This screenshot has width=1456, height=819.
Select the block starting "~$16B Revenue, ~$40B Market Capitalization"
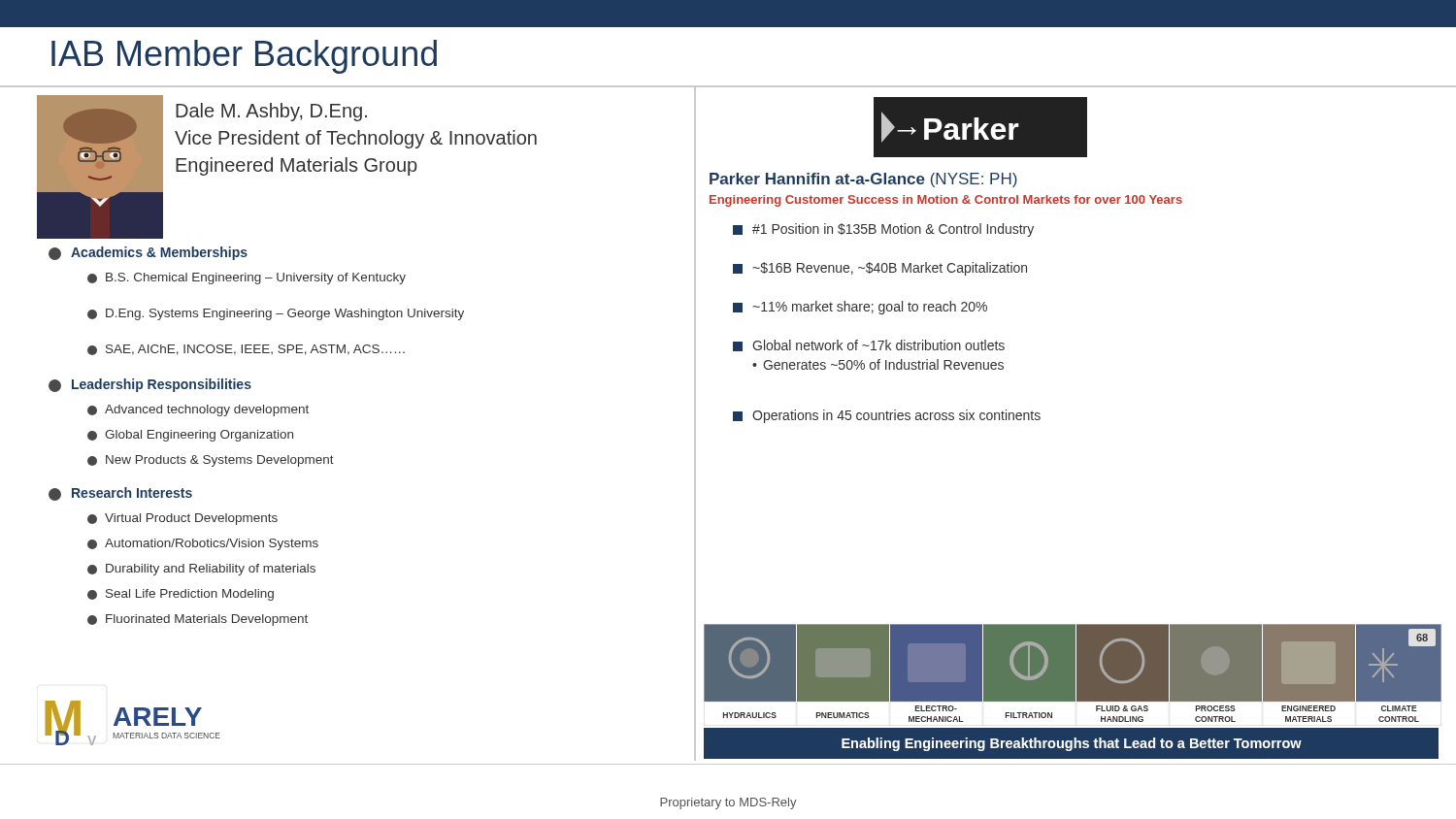click(x=880, y=268)
